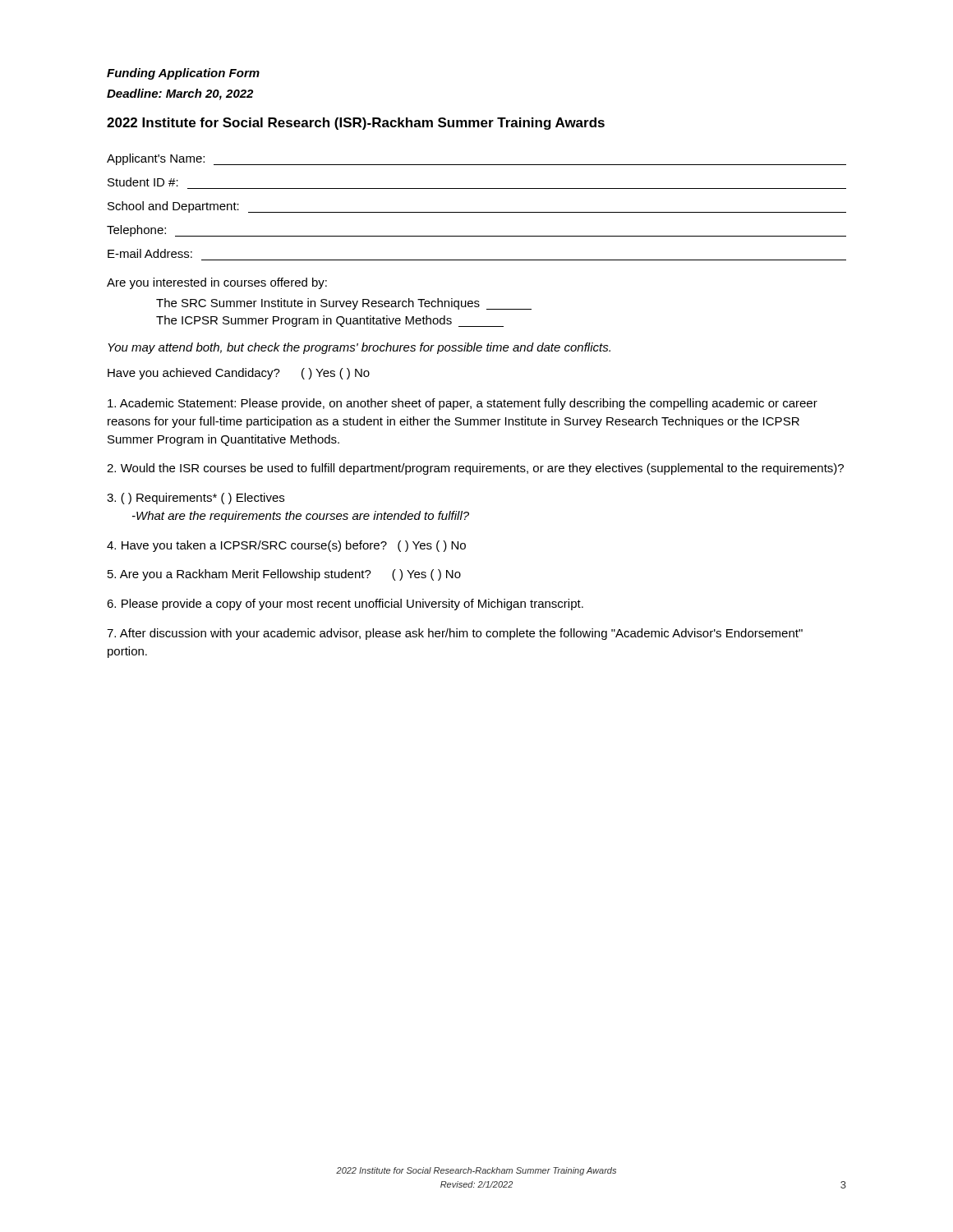Locate the passage starting "( ) Requirements* ( ) Electives -What are"
The width and height of the screenshot is (953, 1232).
pyautogui.click(x=288, y=507)
